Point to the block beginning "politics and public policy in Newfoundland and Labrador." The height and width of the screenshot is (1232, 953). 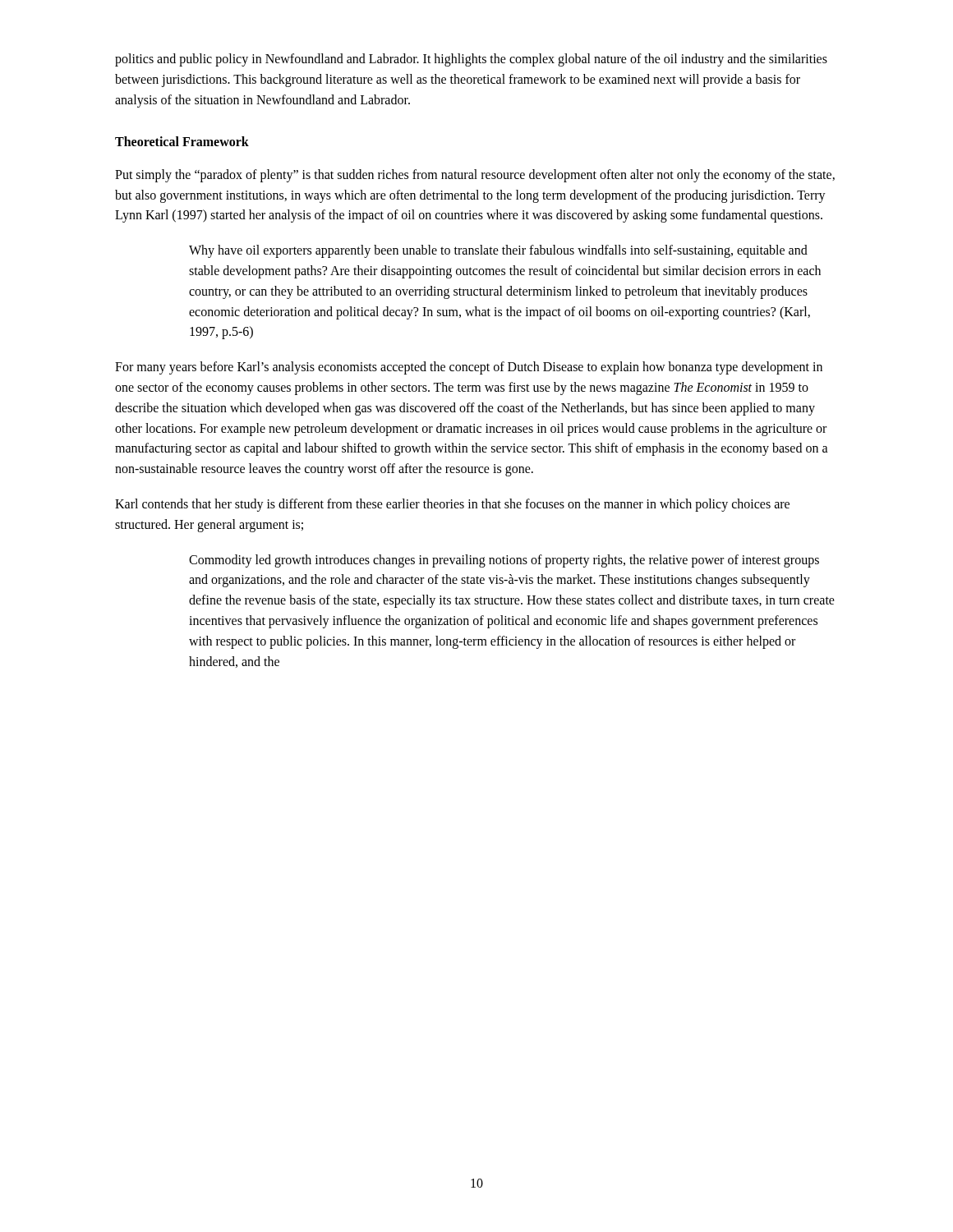click(471, 79)
